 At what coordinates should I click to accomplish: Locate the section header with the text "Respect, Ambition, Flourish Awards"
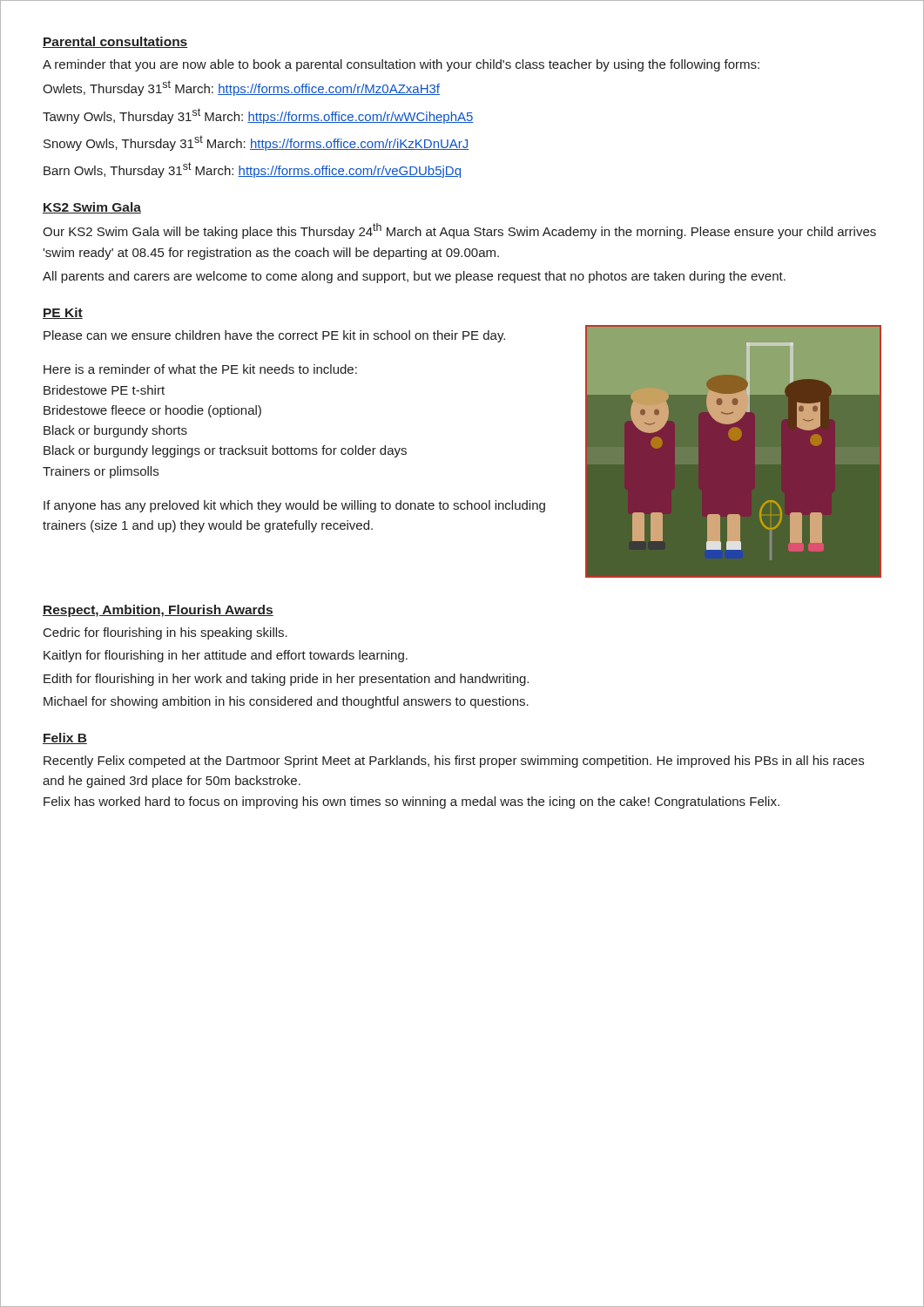click(158, 610)
